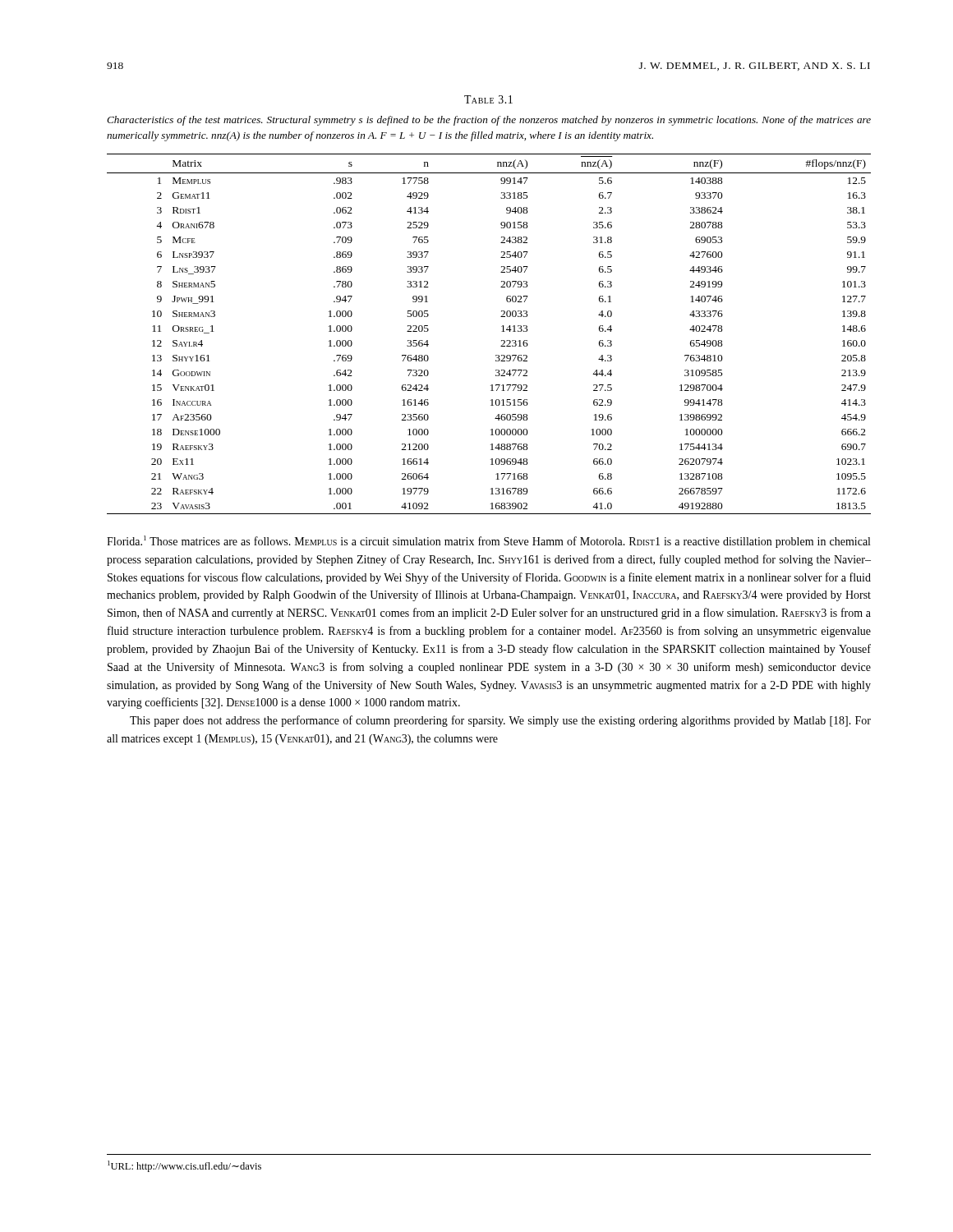Find the footnote containing "1URL: http://www.cis.ufl.edu/∼davis"

[184, 1165]
